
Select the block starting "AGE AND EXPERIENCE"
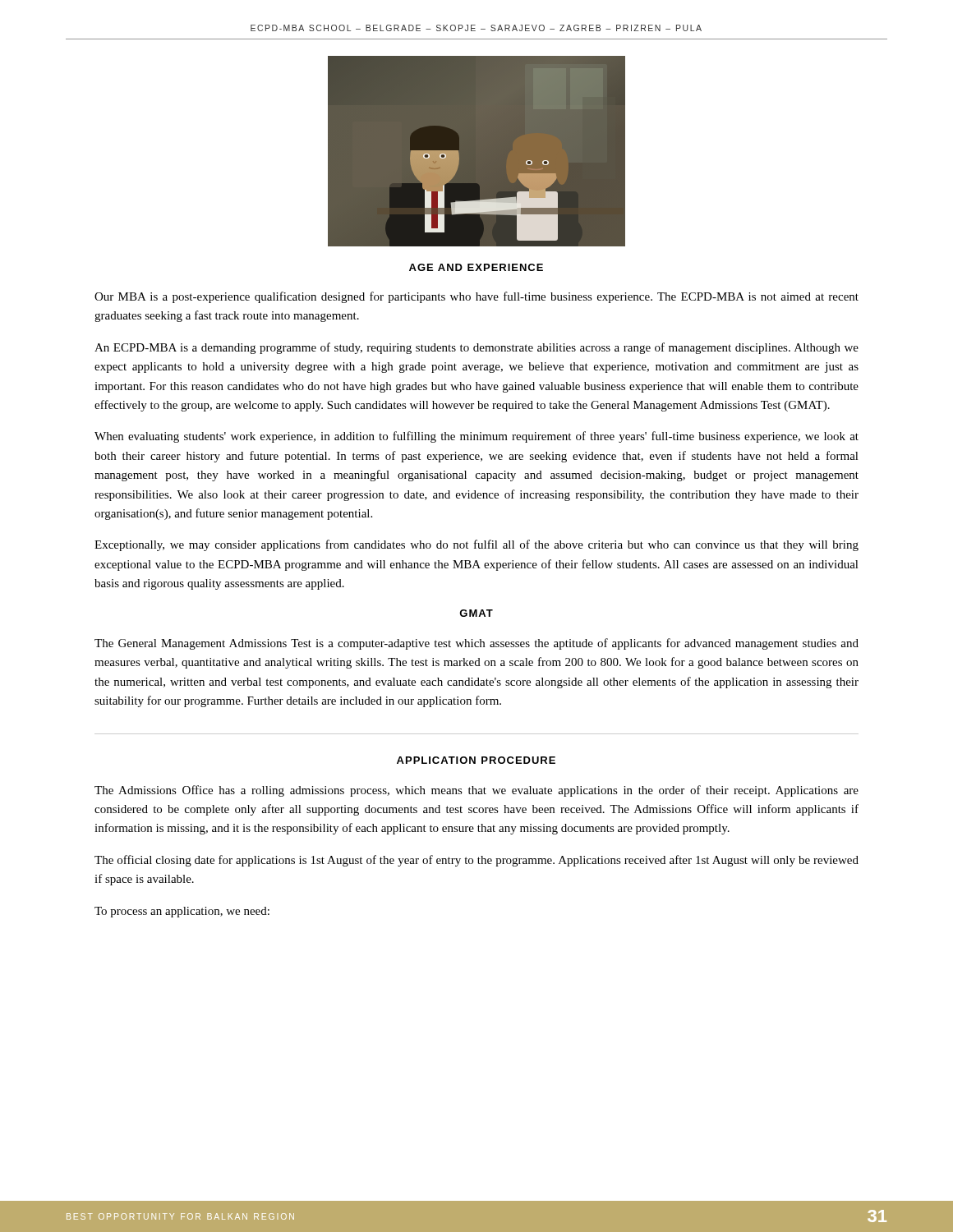(x=476, y=267)
